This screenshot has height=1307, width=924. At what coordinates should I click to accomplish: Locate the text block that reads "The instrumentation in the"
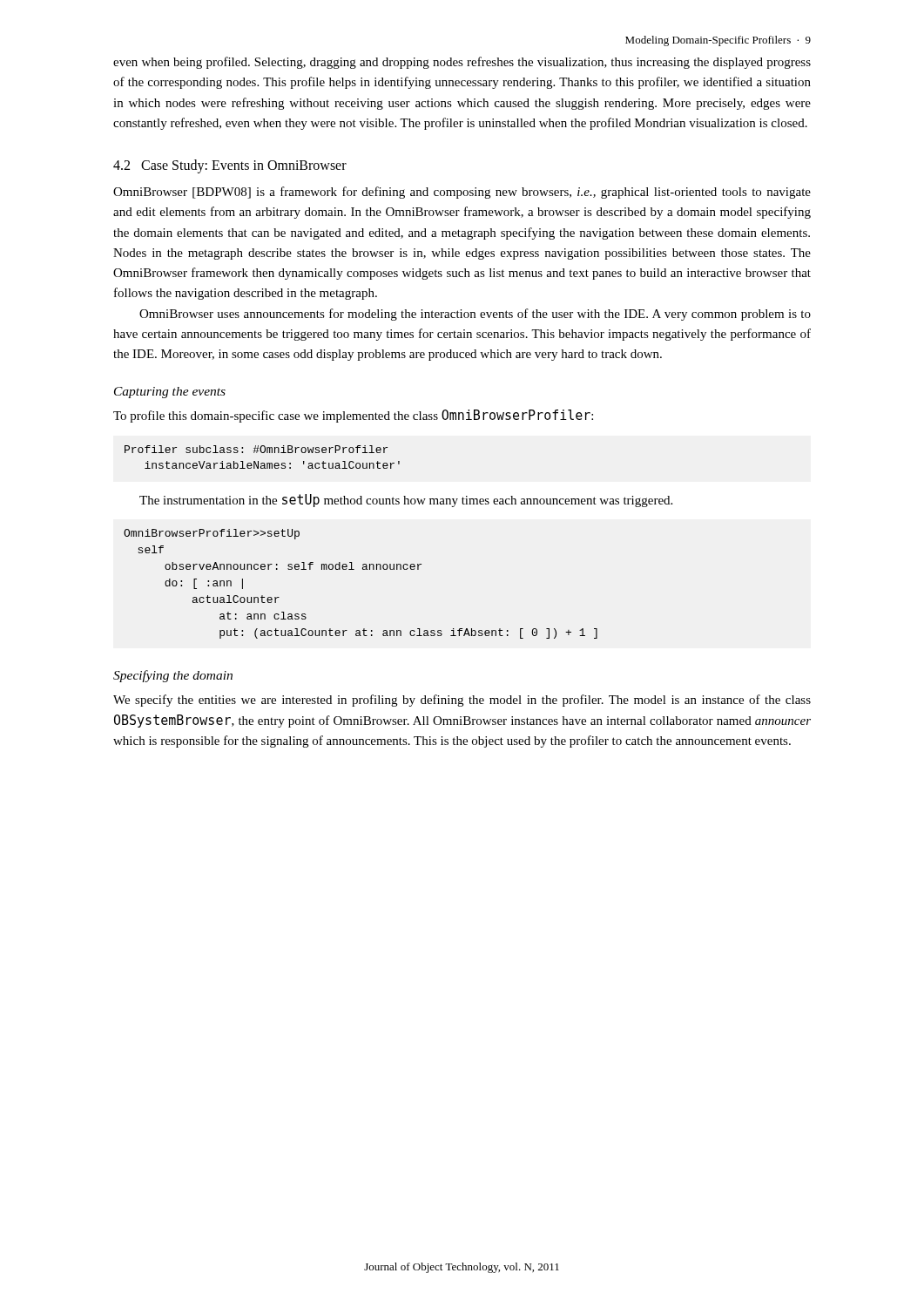[x=462, y=501]
